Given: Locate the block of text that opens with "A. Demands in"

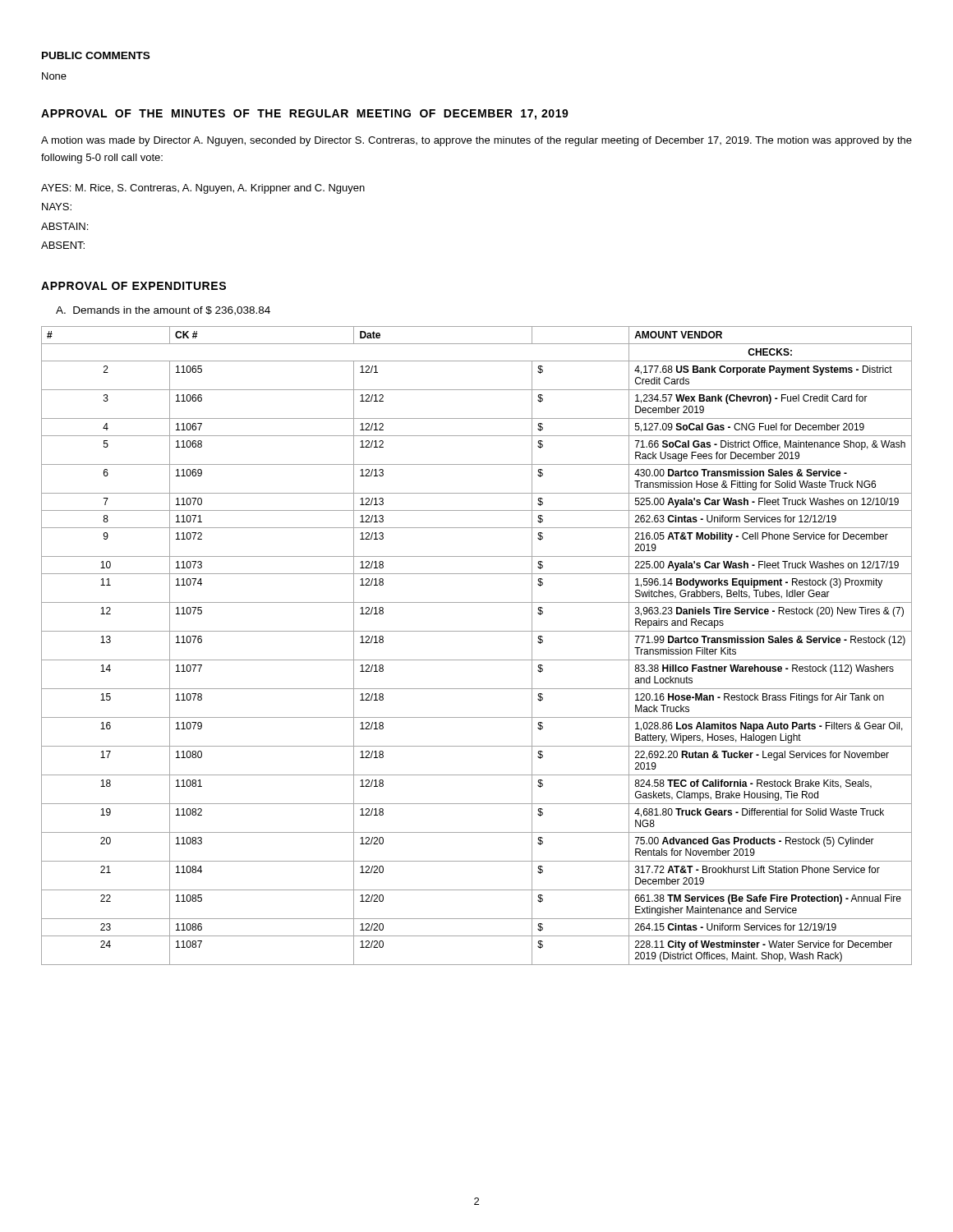Looking at the screenshot, I should tap(163, 310).
